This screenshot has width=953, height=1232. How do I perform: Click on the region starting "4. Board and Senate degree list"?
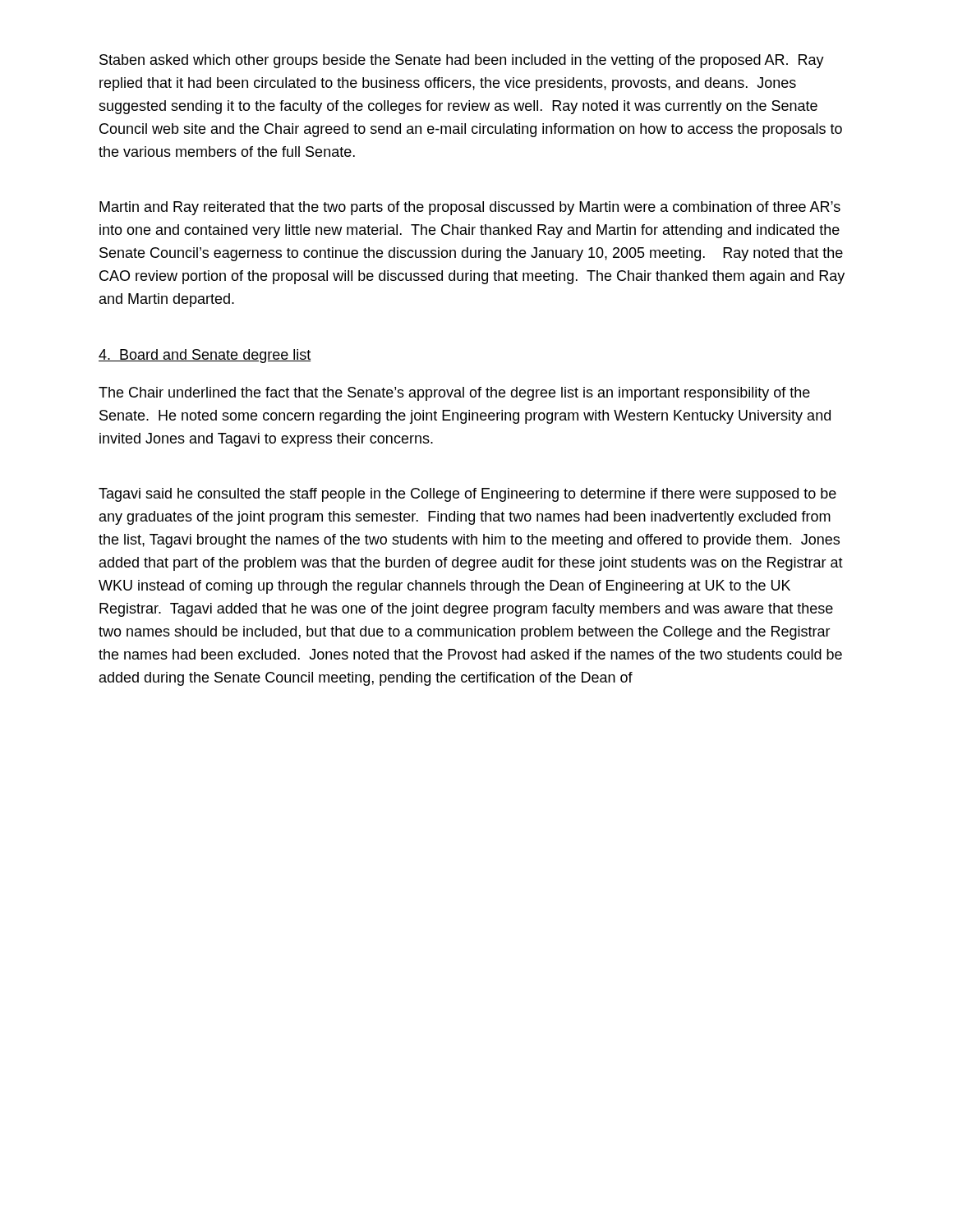pyautogui.click(x=205, y=355)
